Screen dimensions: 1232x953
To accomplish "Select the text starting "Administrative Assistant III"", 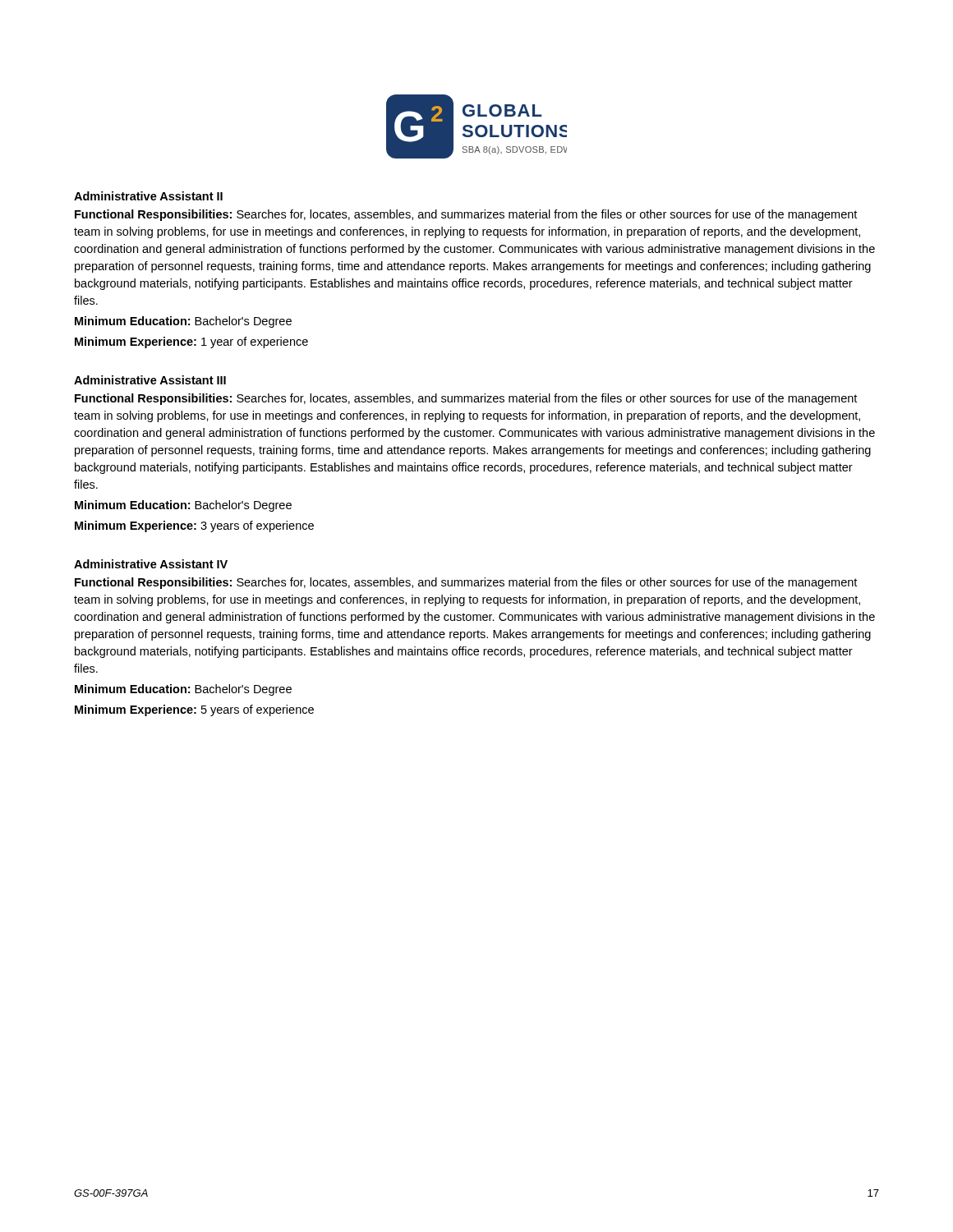I will (150, 380).
